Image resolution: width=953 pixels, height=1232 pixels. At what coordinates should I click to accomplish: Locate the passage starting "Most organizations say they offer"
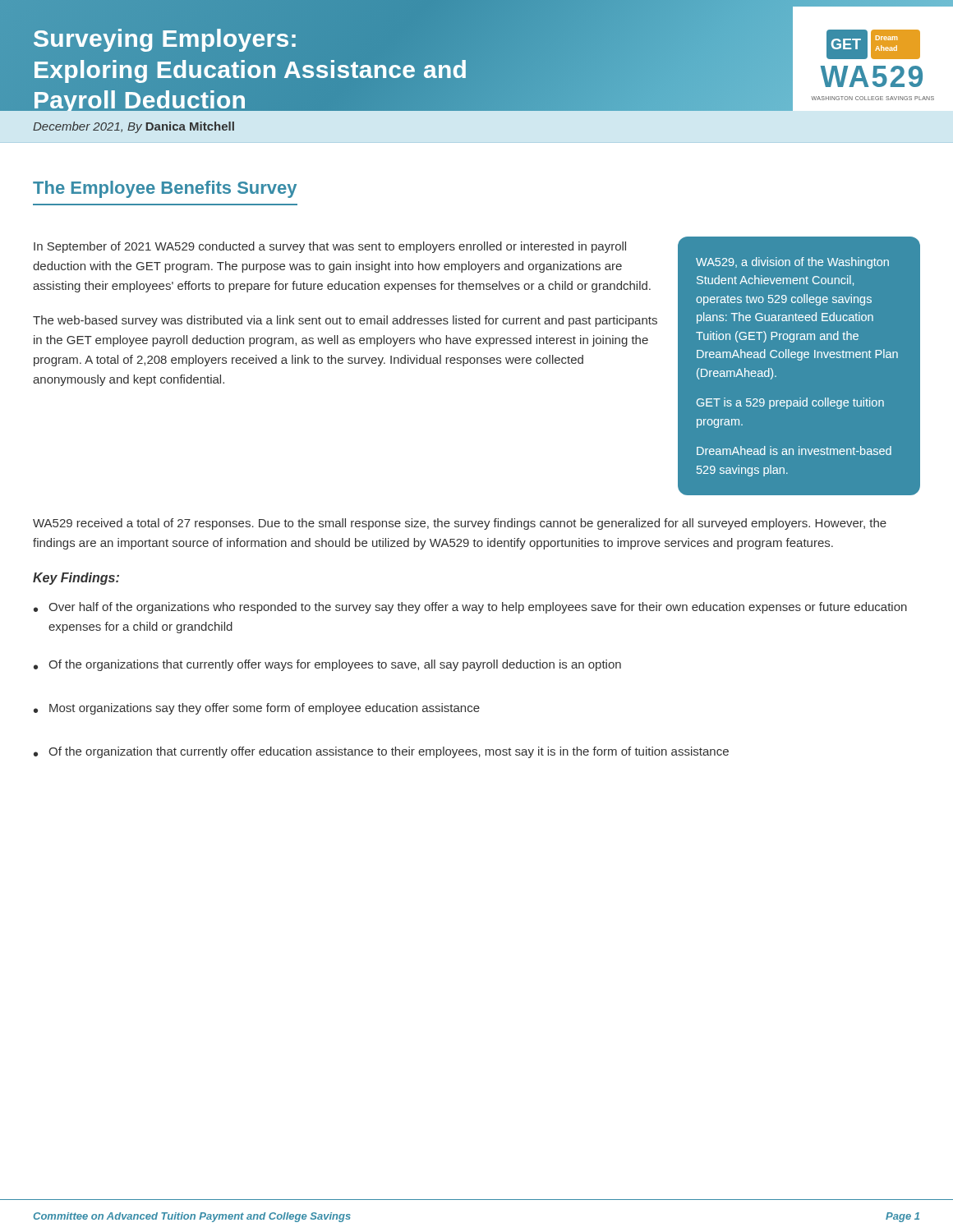coord(264,708)
